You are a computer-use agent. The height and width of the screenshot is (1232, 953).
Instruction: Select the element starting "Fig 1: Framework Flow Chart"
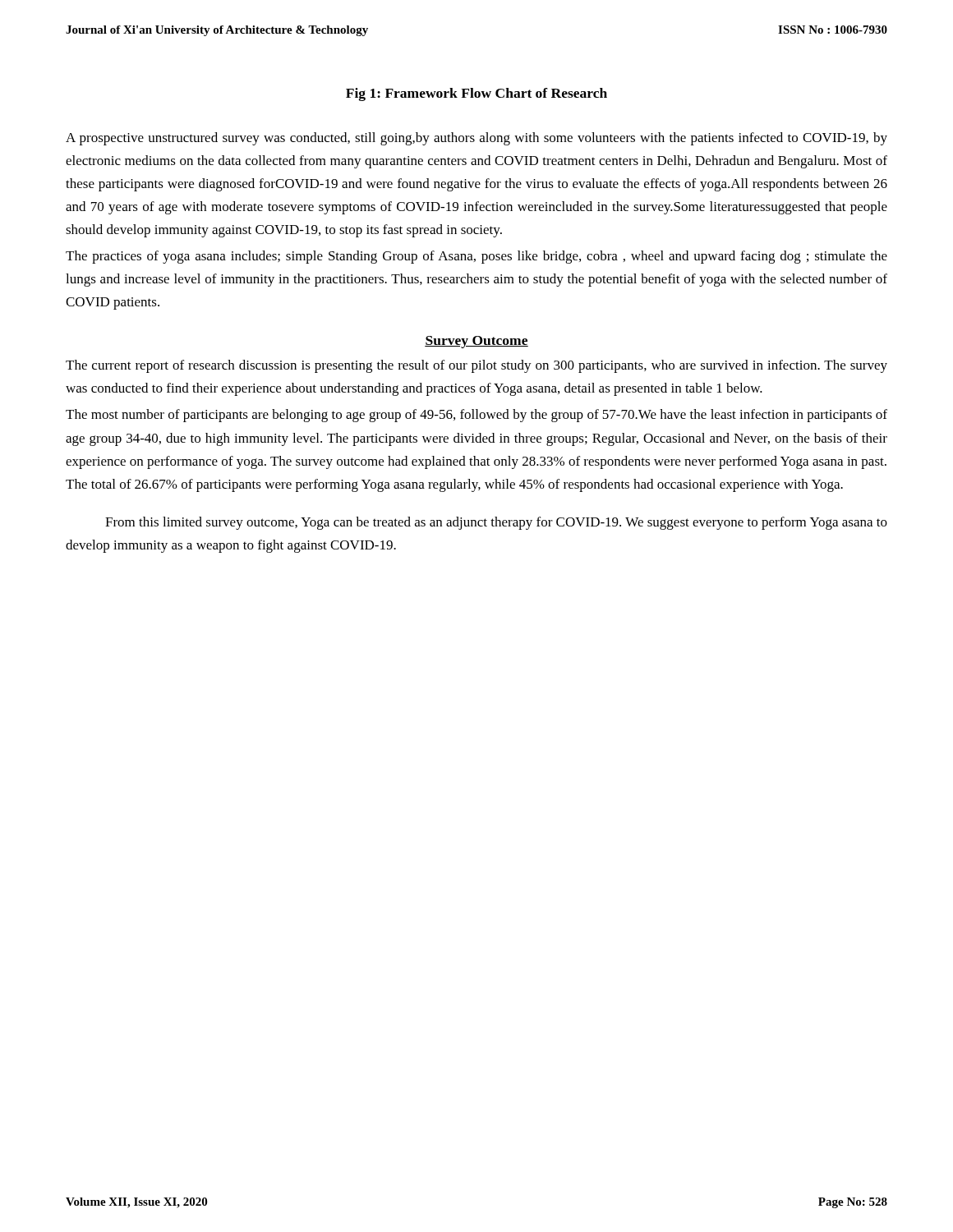pyautogui.click(x=476, y=93)
